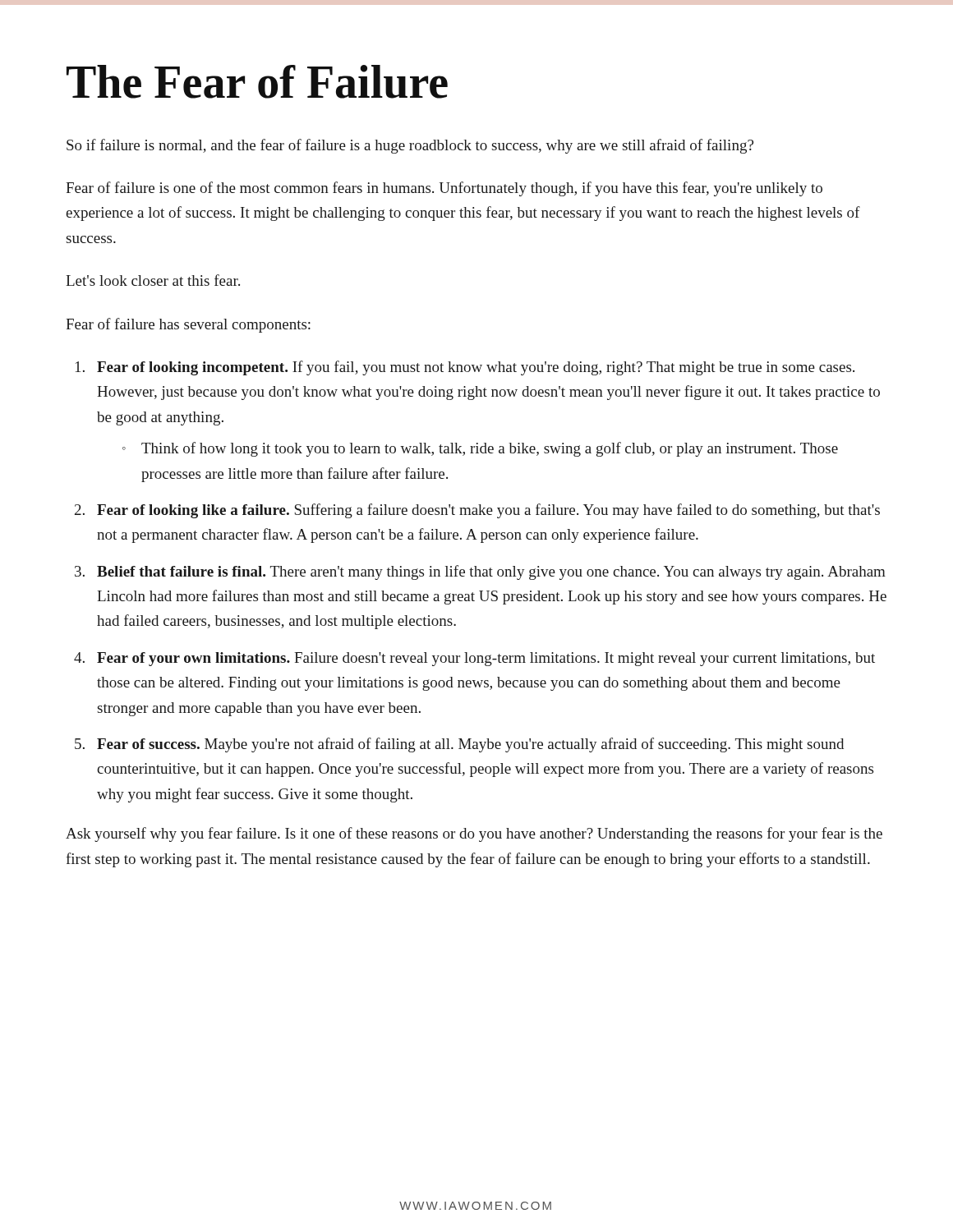
Task: Find the block starting "The Fear of Failure"
Action: (x=257, y=82)
